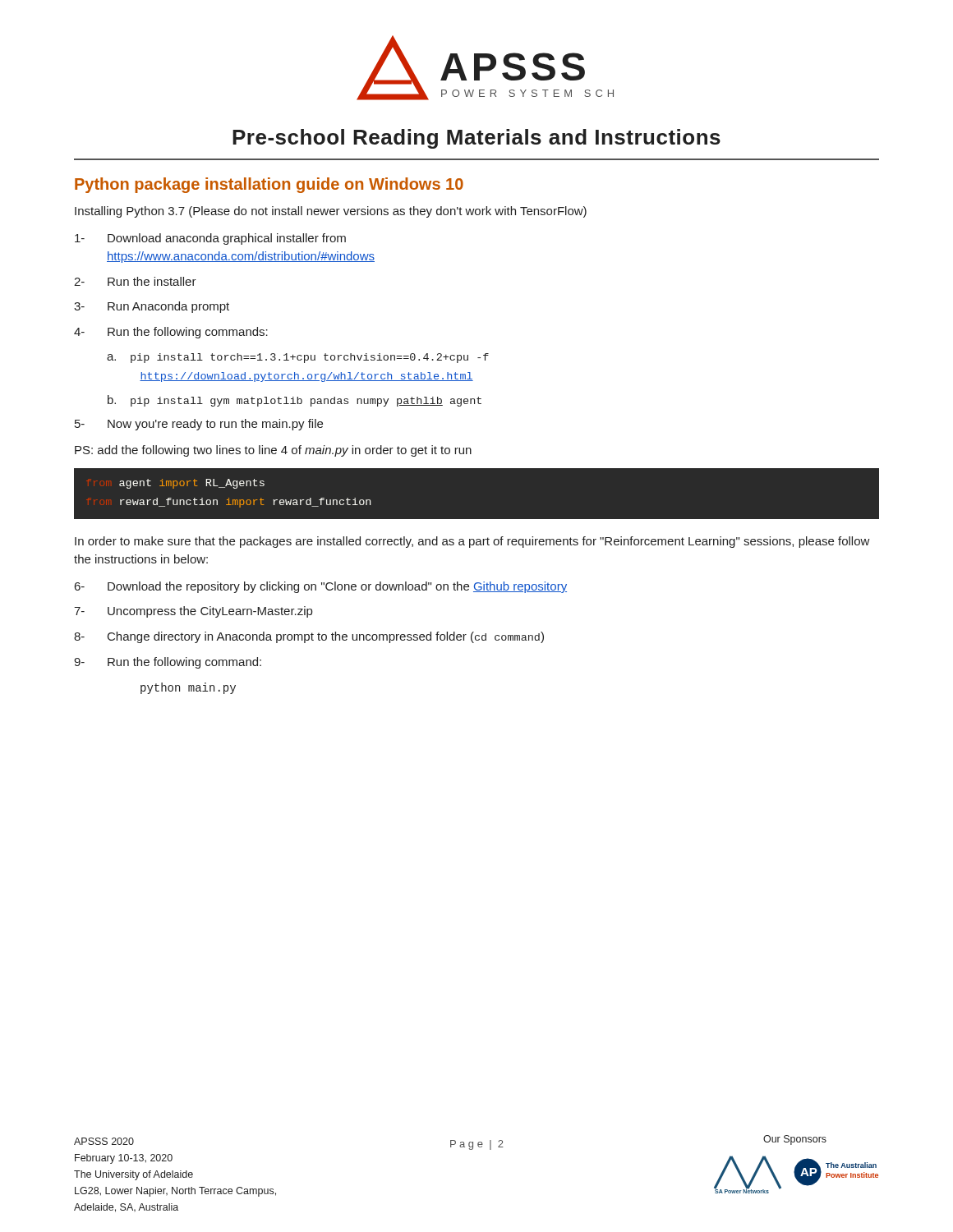Click on the text block starting "Pre-school Reading Materials"
The image size is (953, 1232).
click(x=476, y=137)
